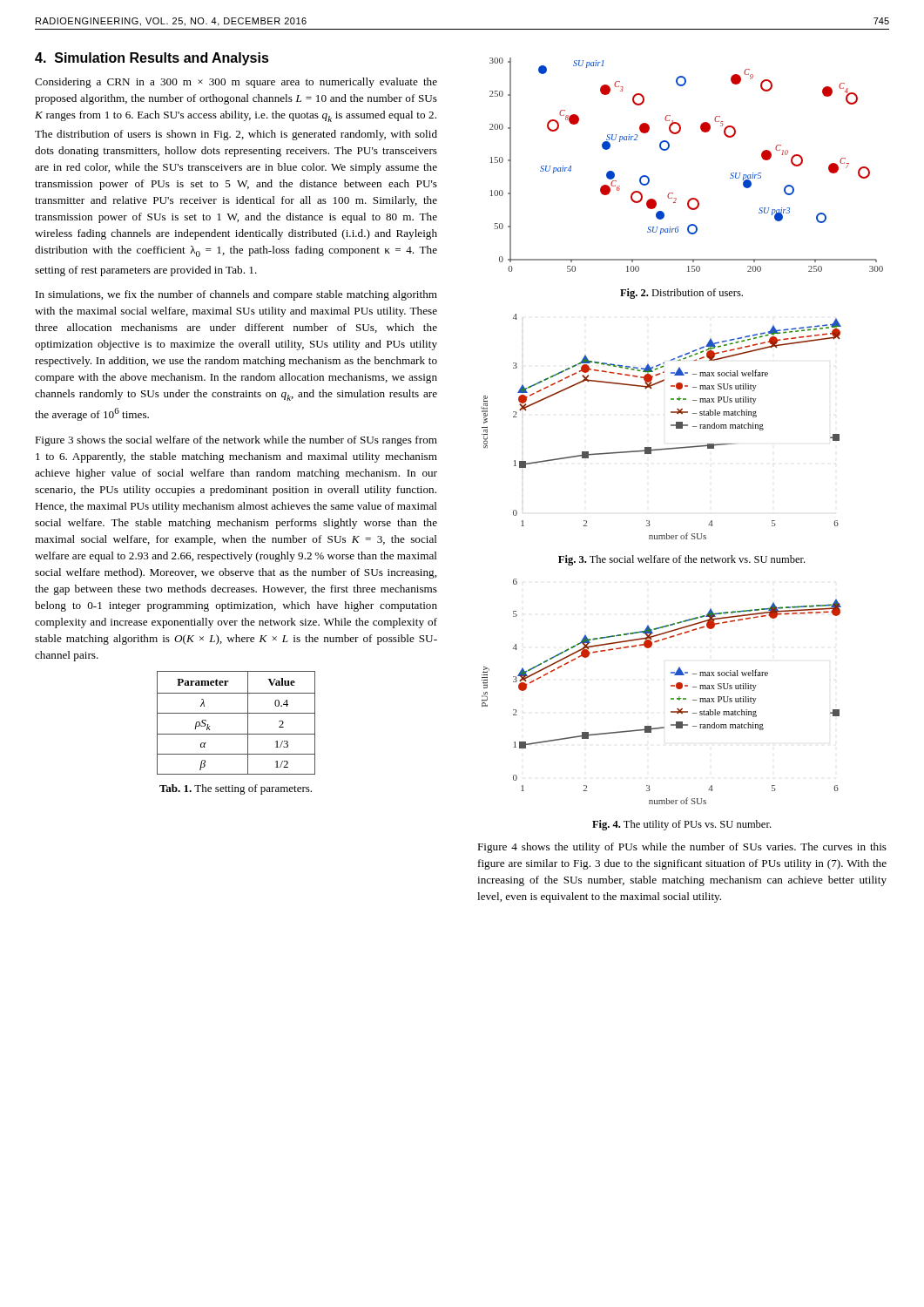Where is the caption that starts "Tab. 1. The setting of"?
This screenshot has width=924, height=1307.
tap(236, 789)
